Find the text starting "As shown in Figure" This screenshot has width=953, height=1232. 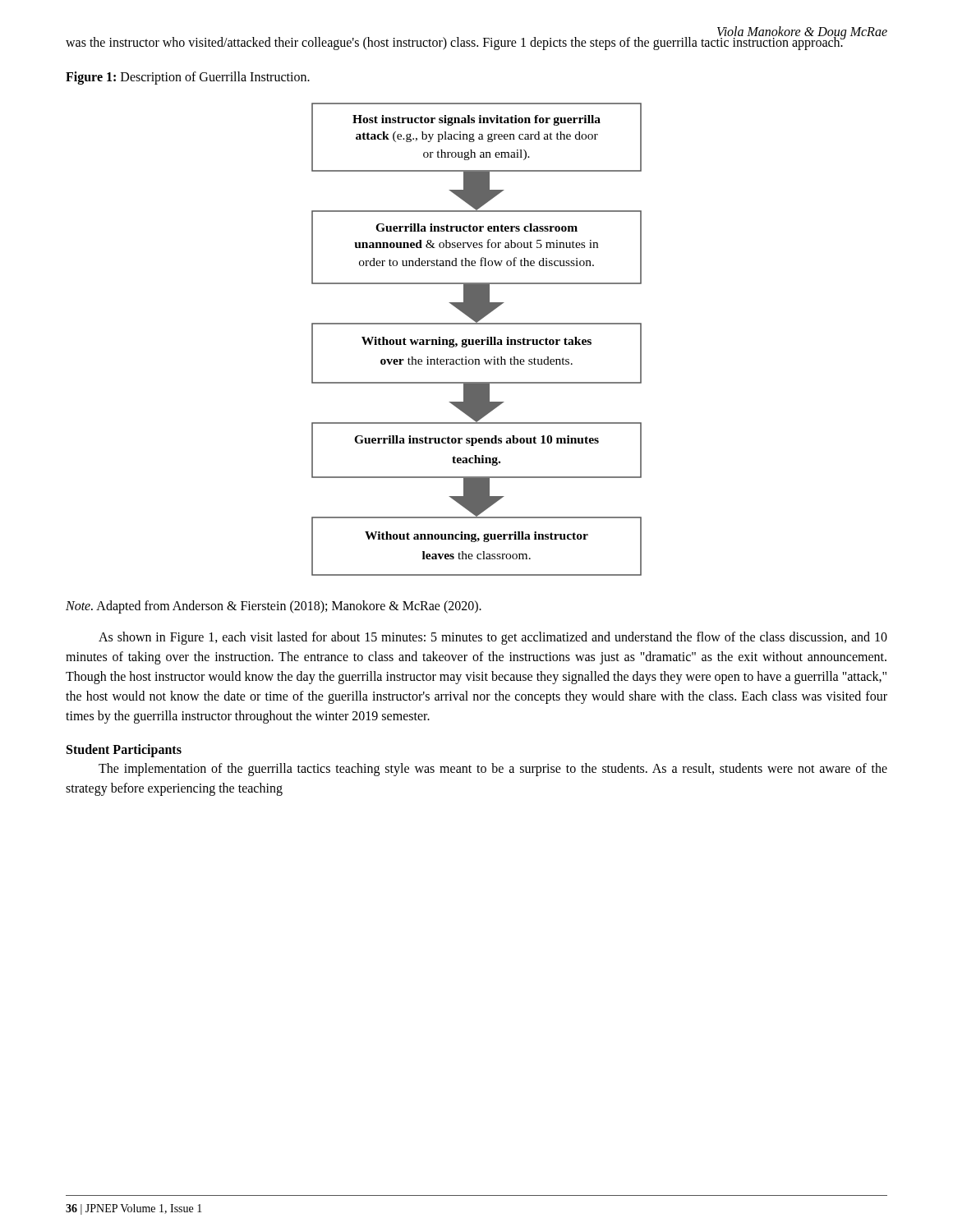click(476, 676)
